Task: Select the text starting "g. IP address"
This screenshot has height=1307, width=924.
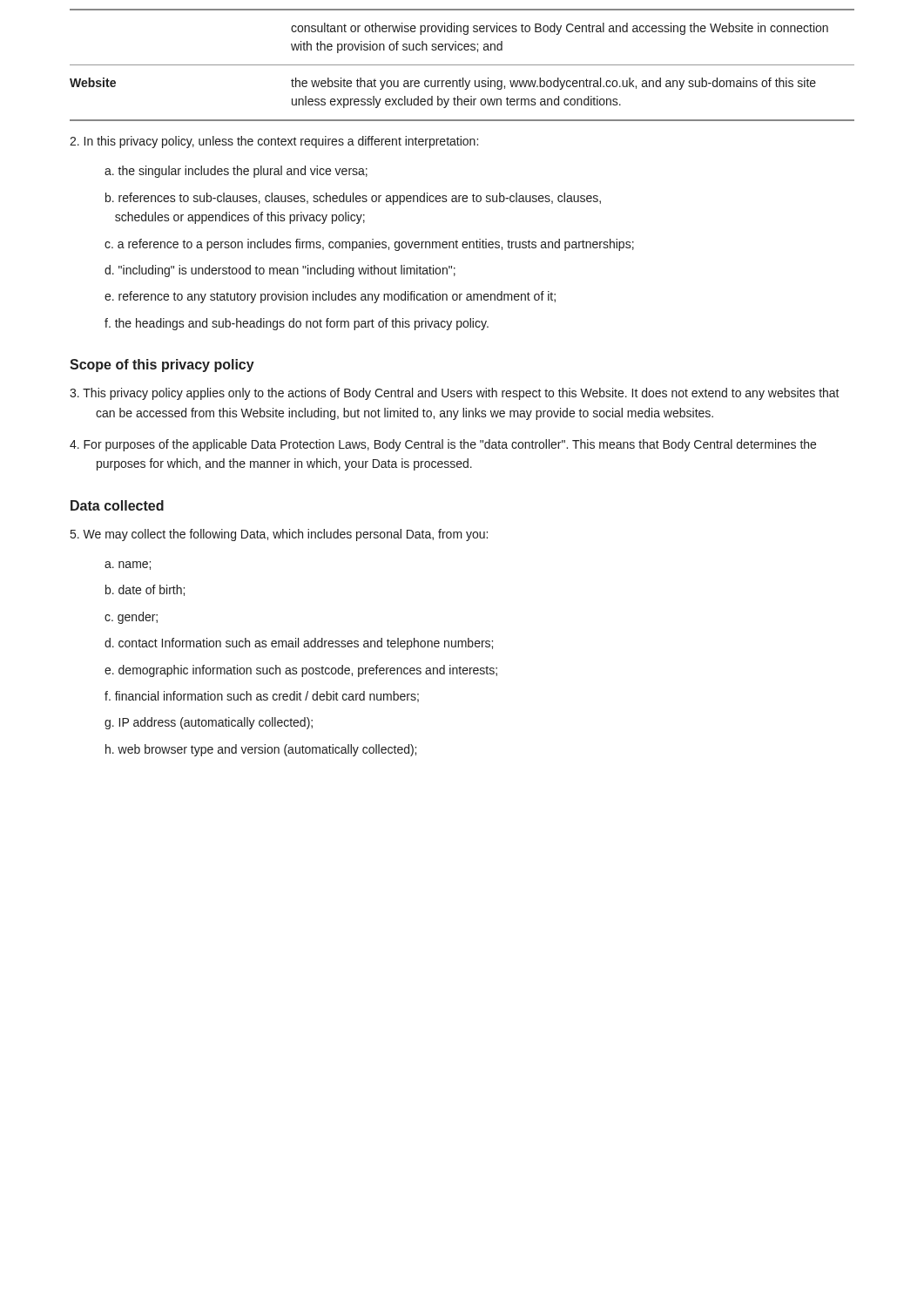Action: (x=209, y=723)
